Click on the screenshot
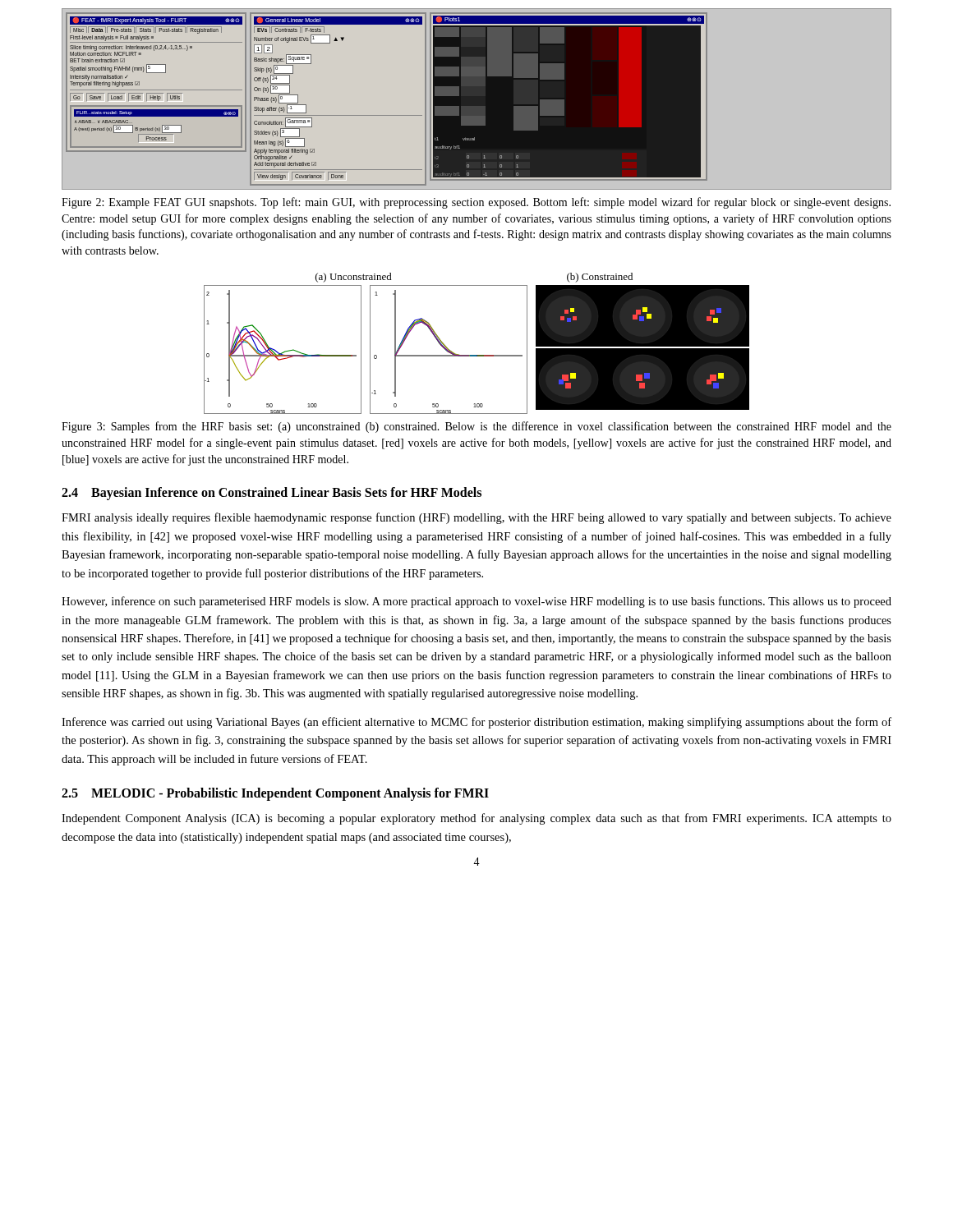 (476, 99)
